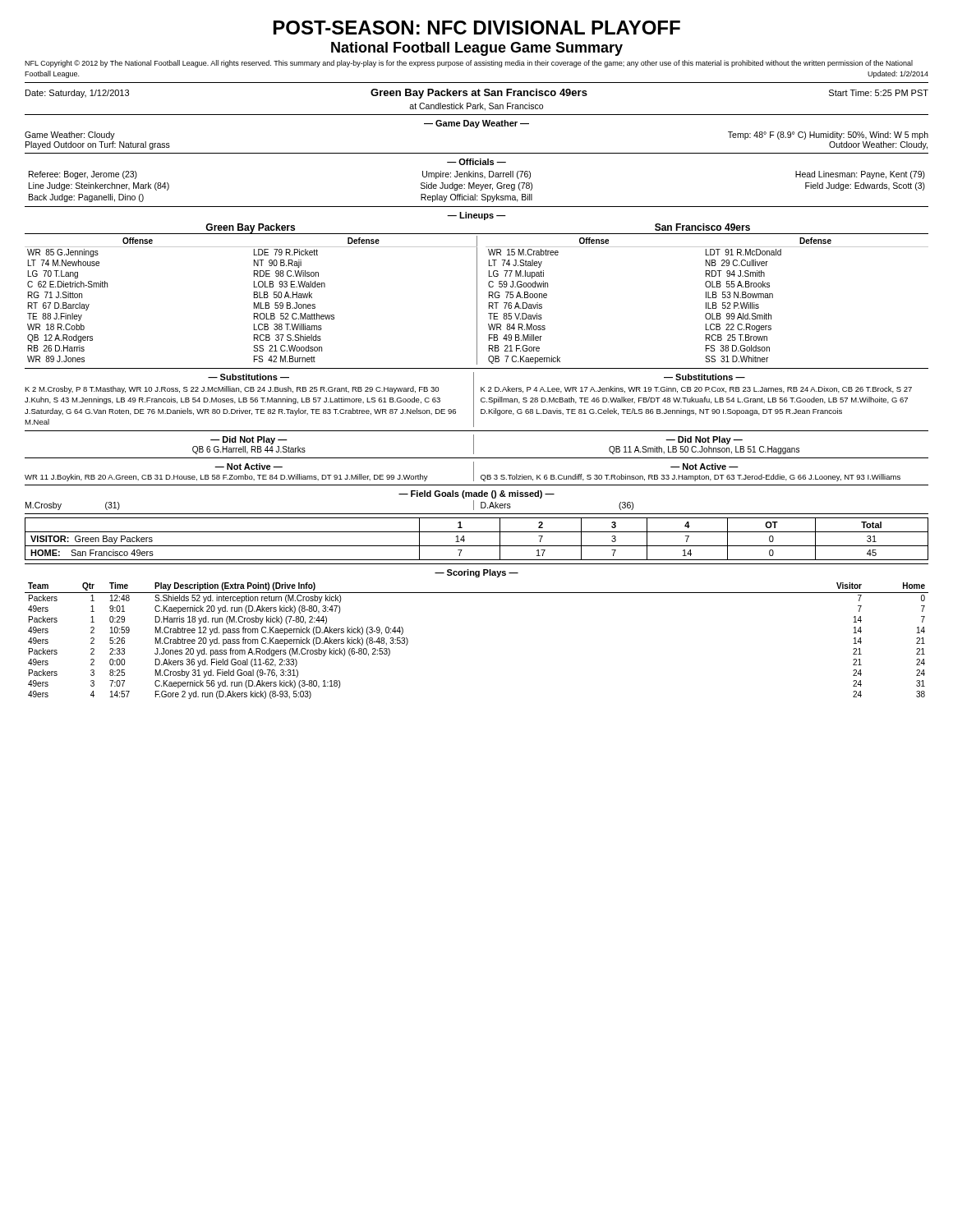Viewport: 953px width, 1232px height.
Task: Click on the section header containing "— Officials —"
Action: pyautogui.click(x=476, y=162)
